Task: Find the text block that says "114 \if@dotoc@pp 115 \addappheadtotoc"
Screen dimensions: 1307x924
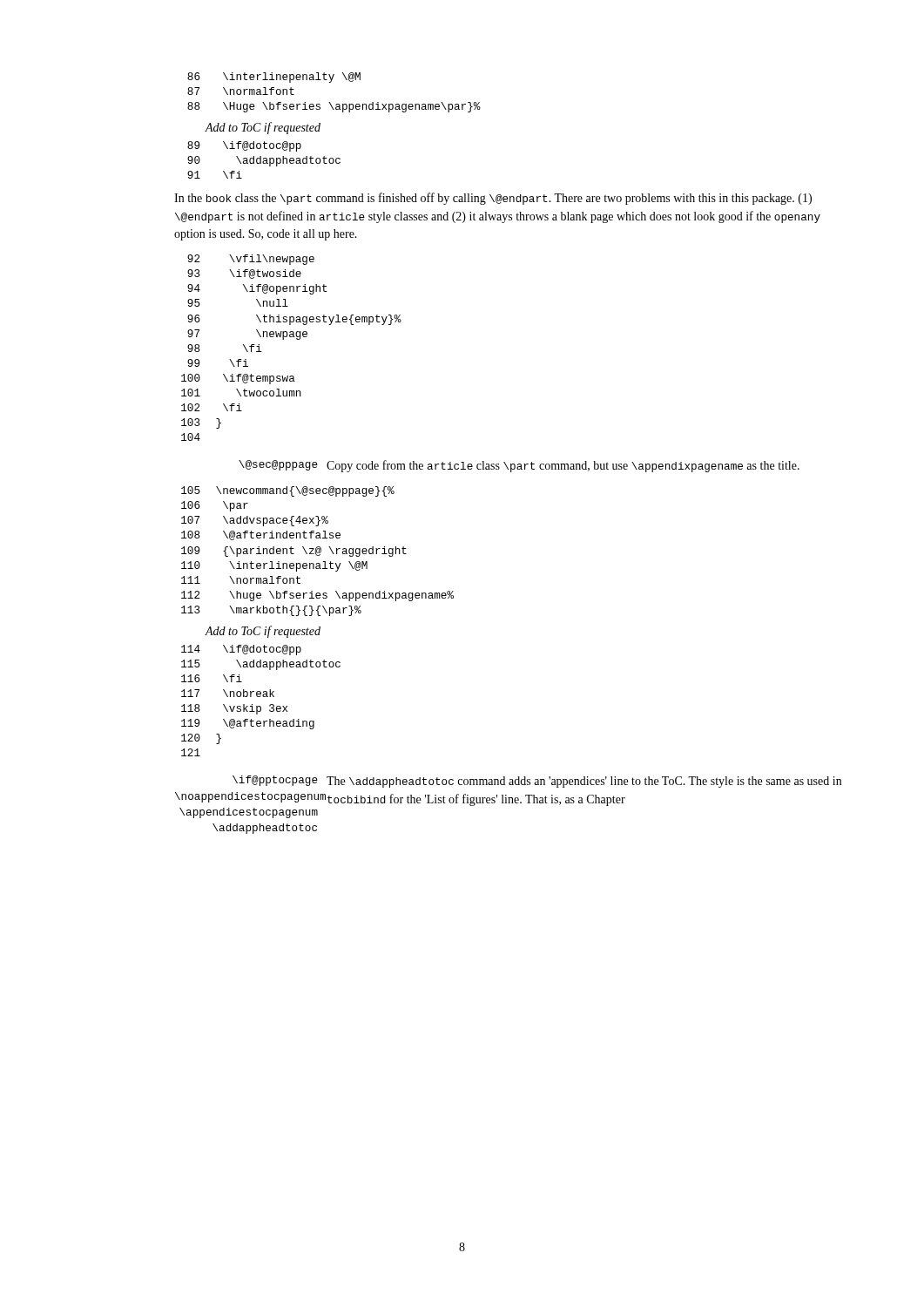Action: pyautogui.click(x=241, y=650)
